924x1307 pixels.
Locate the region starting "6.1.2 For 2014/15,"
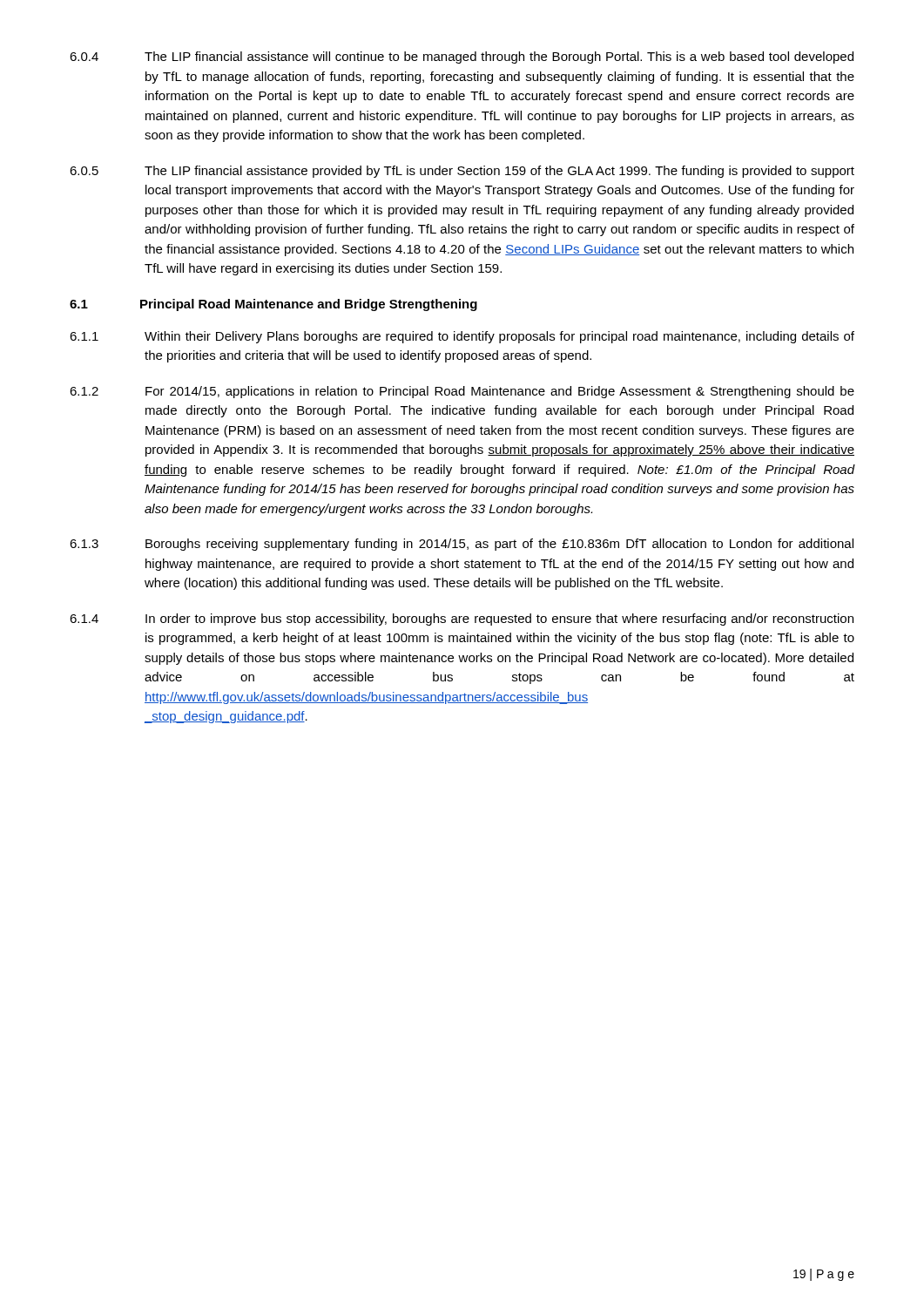coord(462,450)
